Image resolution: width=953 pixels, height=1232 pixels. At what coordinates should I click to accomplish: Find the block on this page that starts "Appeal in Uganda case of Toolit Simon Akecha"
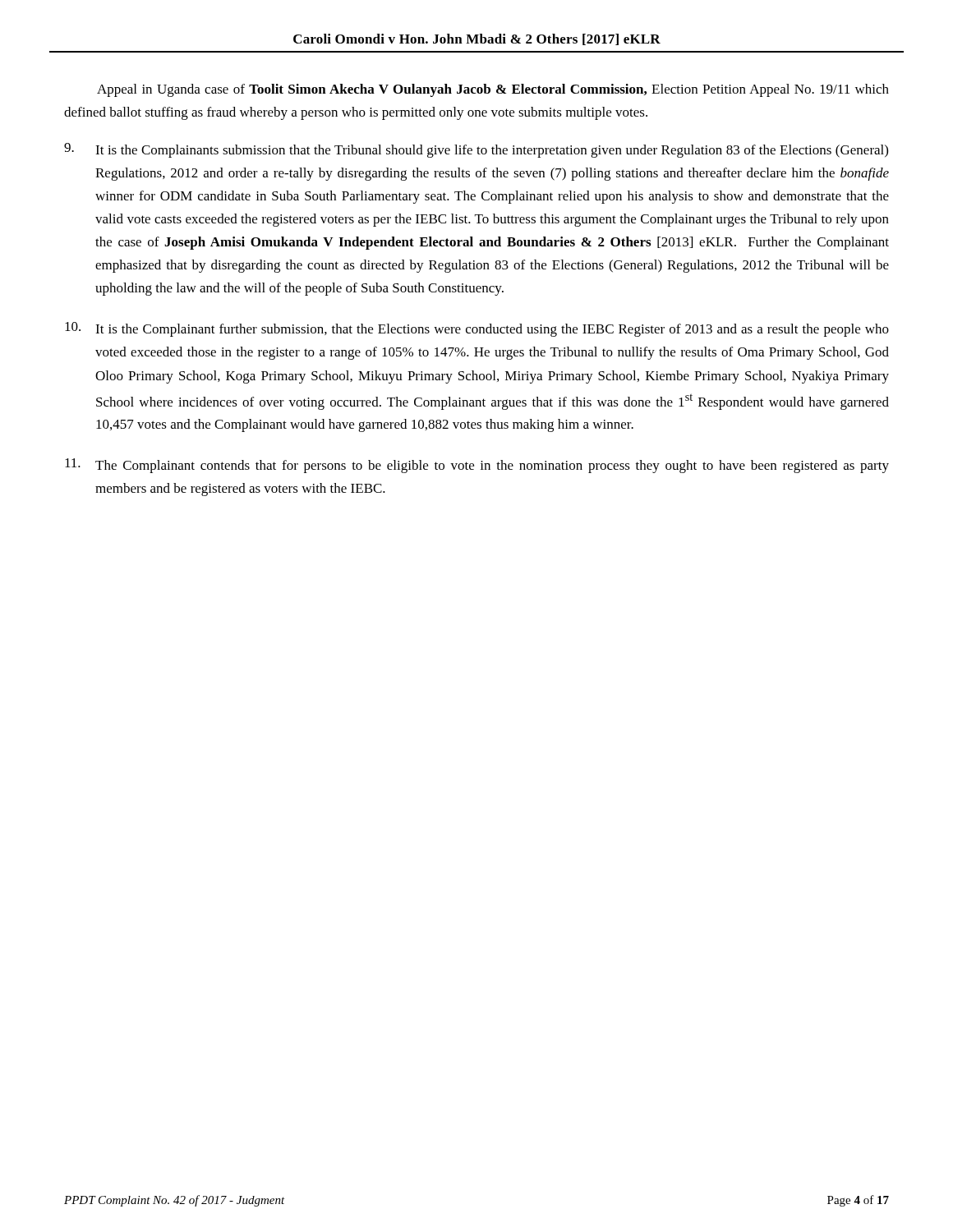tap(476, 101)
